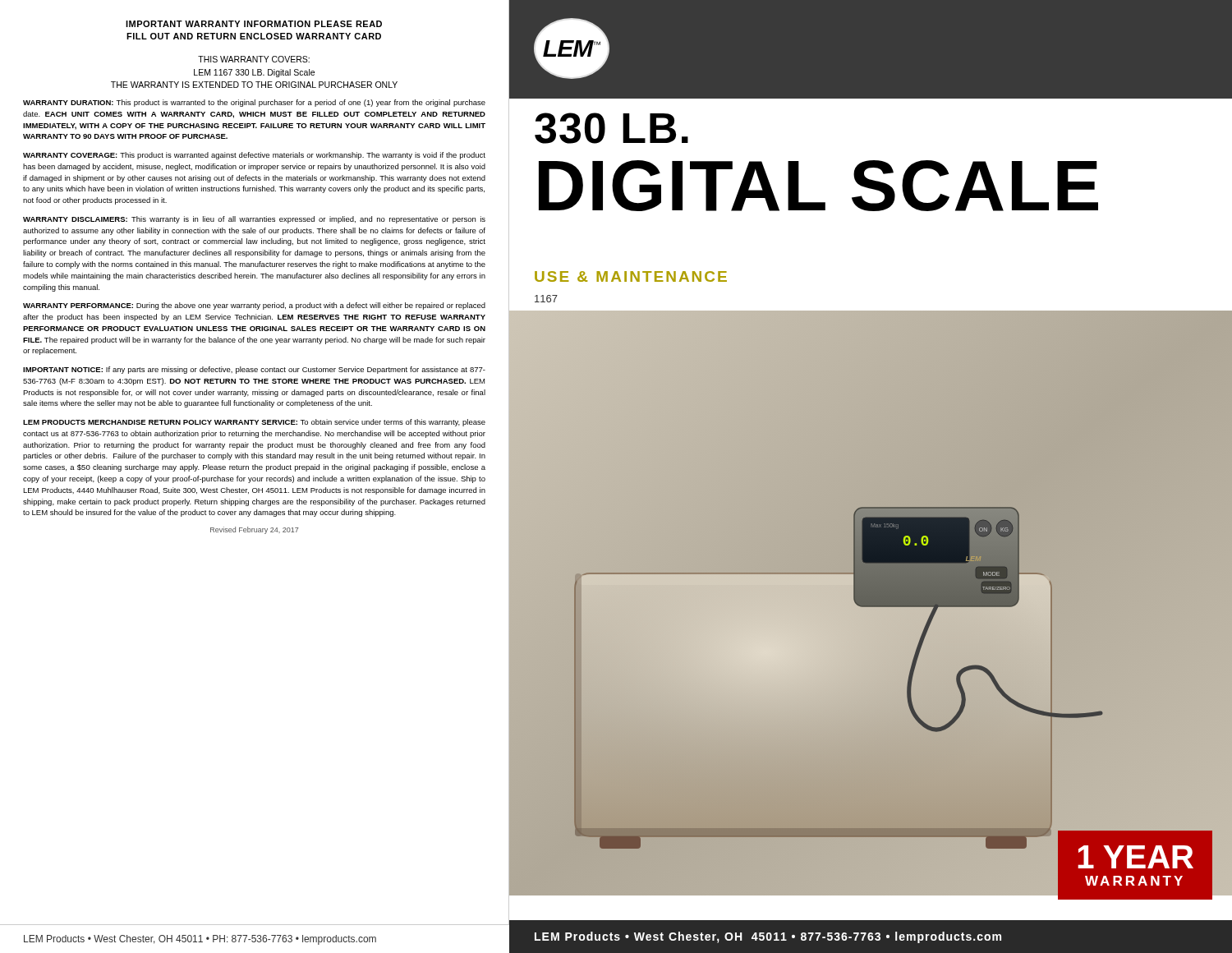This screenshot has height=953, width=1232.
Task: Click on the photo
Action: [x=871, y=603]
